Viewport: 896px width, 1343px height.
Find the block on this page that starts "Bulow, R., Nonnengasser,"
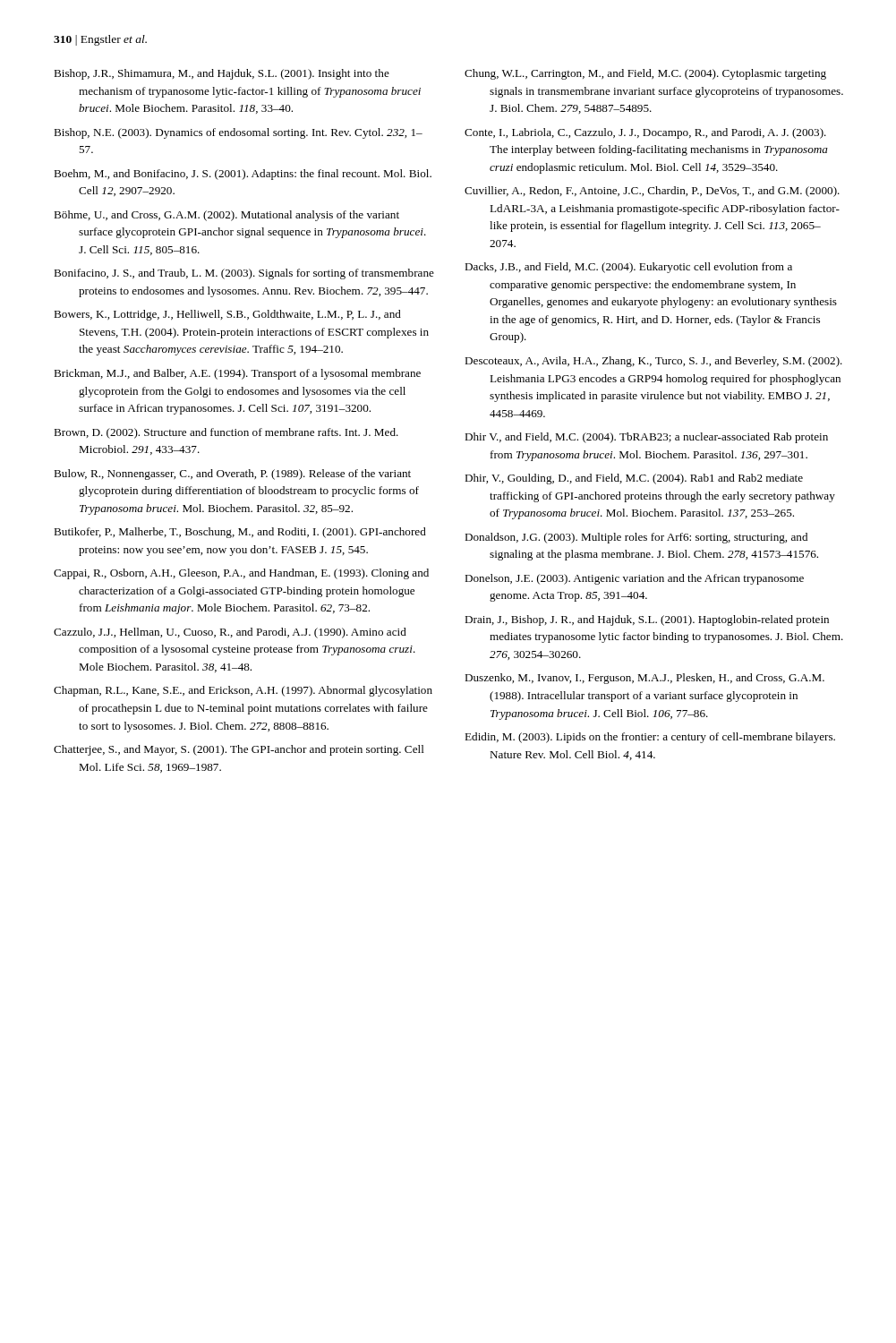pos(236,490)
